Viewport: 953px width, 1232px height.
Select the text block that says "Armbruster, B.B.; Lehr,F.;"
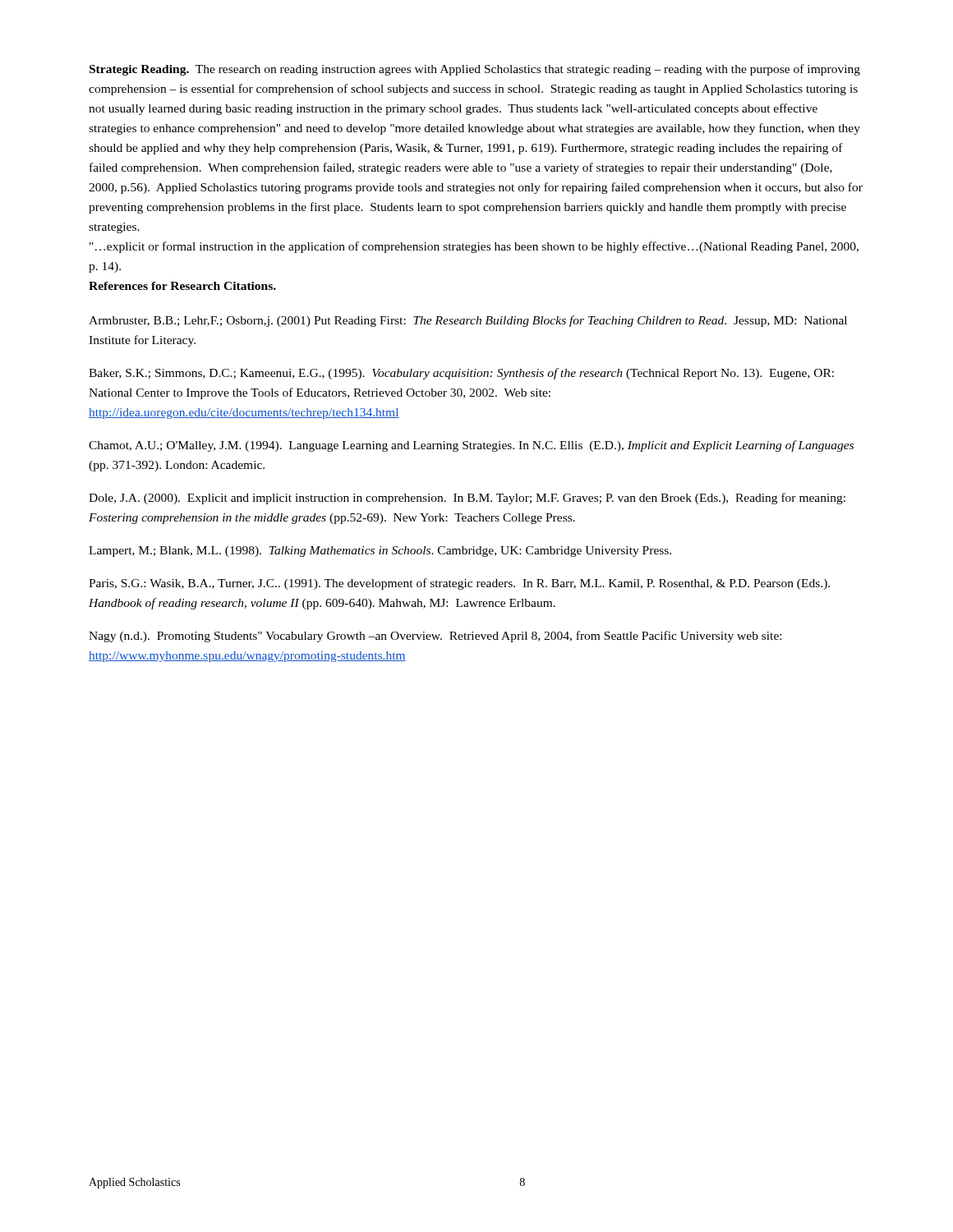(x=468, y=330)
